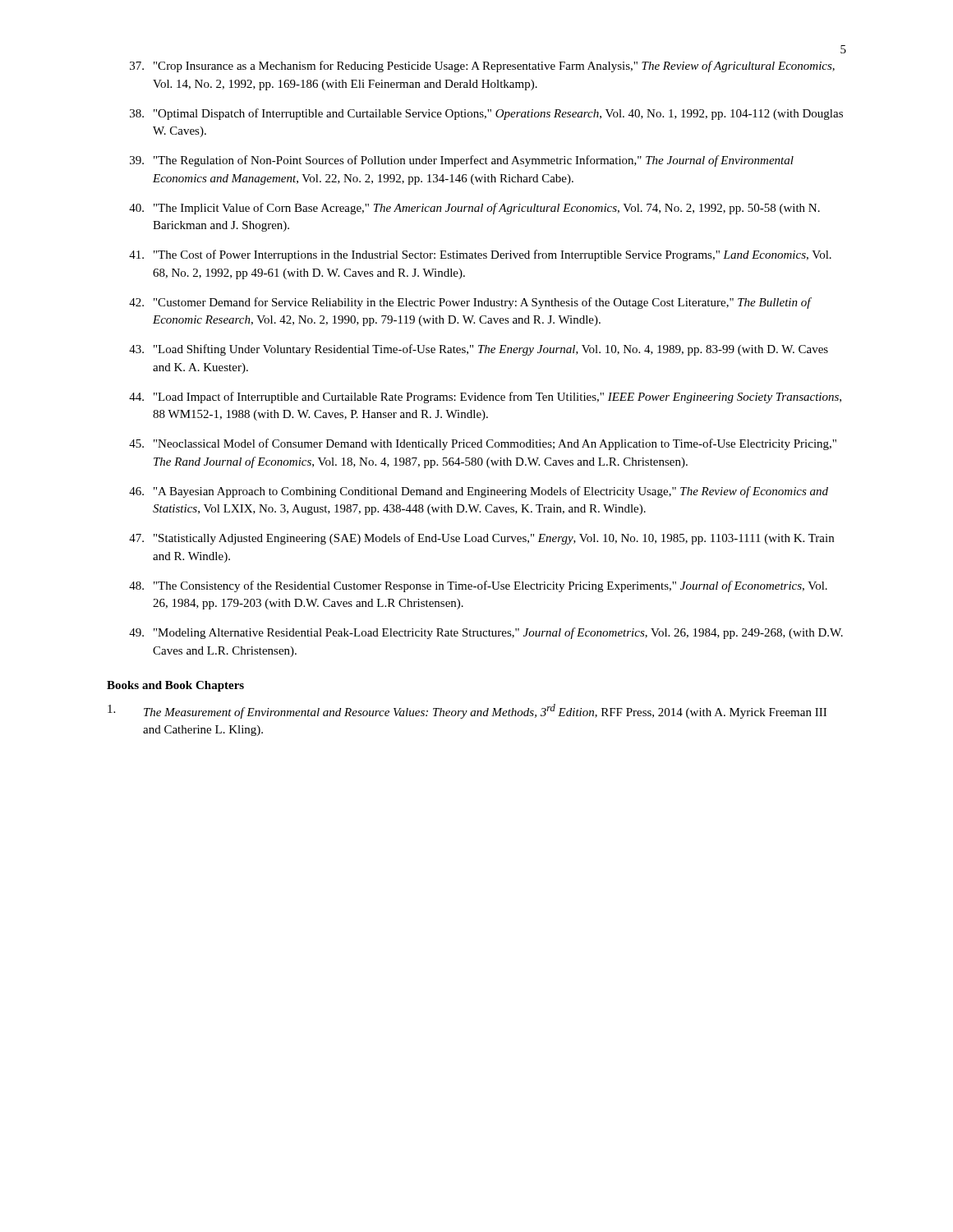Click on the list item that says "41. "The Cost of Power"

[476, 264]
